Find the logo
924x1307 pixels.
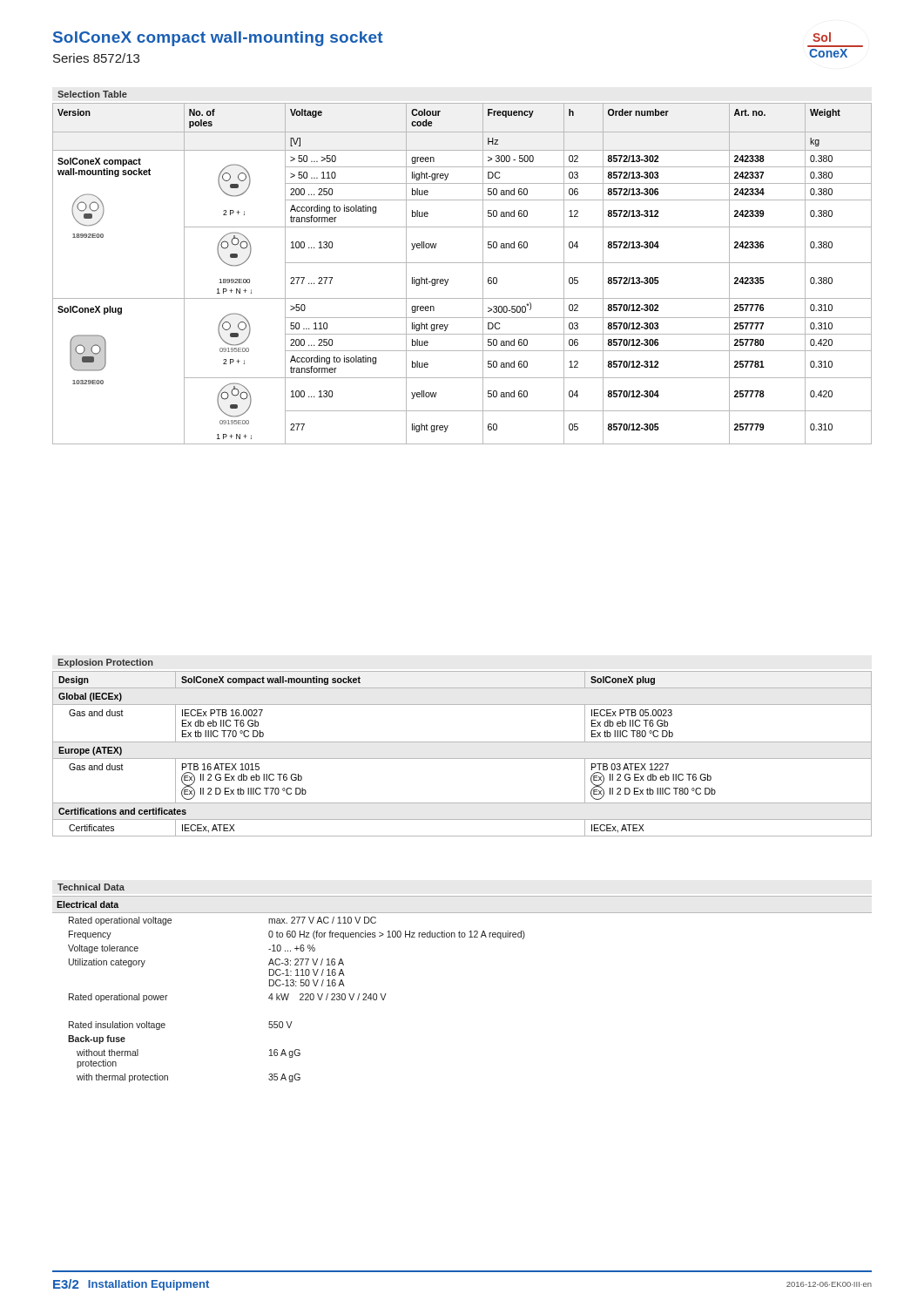(836, 44)
